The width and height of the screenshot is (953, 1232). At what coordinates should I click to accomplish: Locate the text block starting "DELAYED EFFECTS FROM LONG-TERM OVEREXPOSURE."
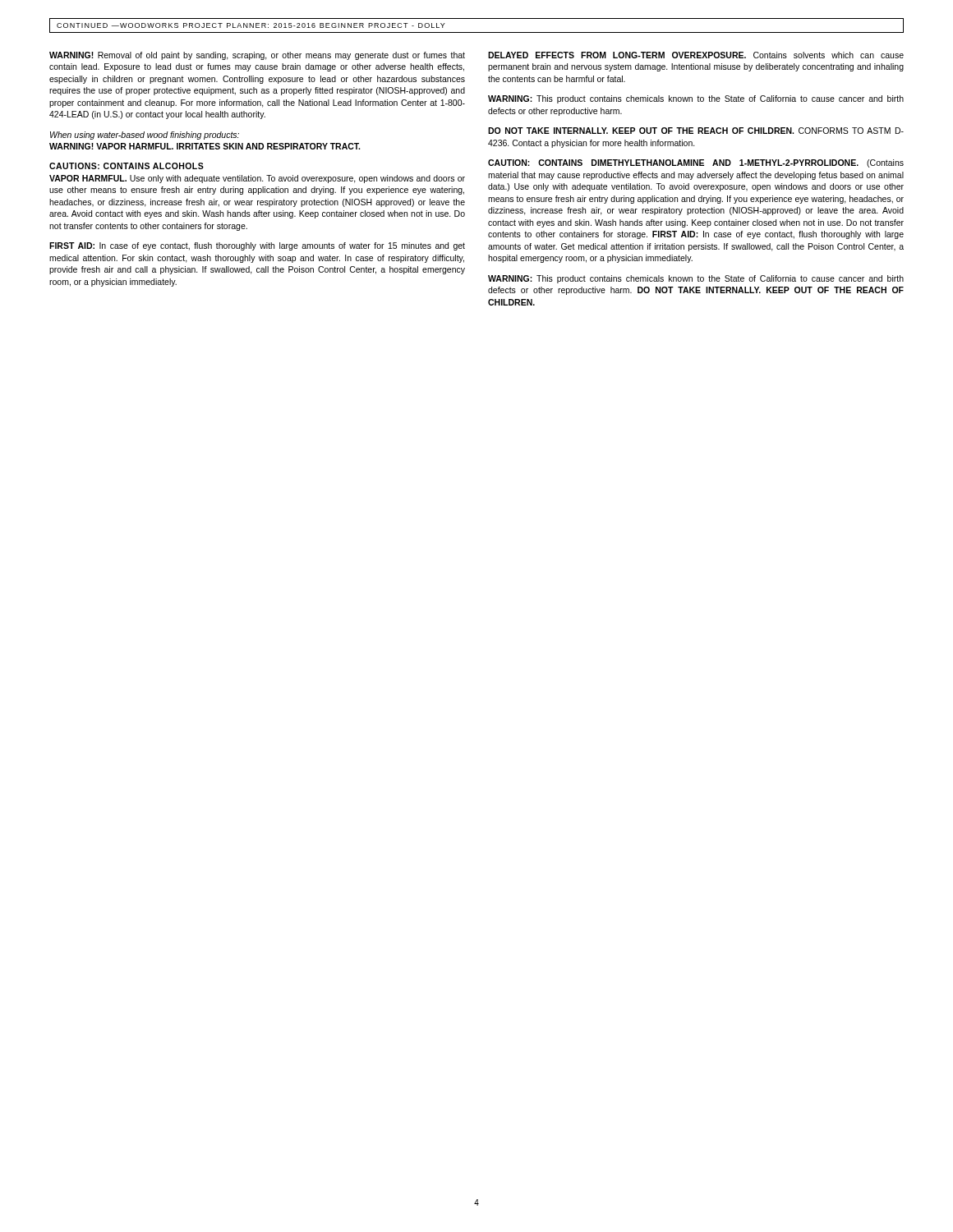(696, 67)
